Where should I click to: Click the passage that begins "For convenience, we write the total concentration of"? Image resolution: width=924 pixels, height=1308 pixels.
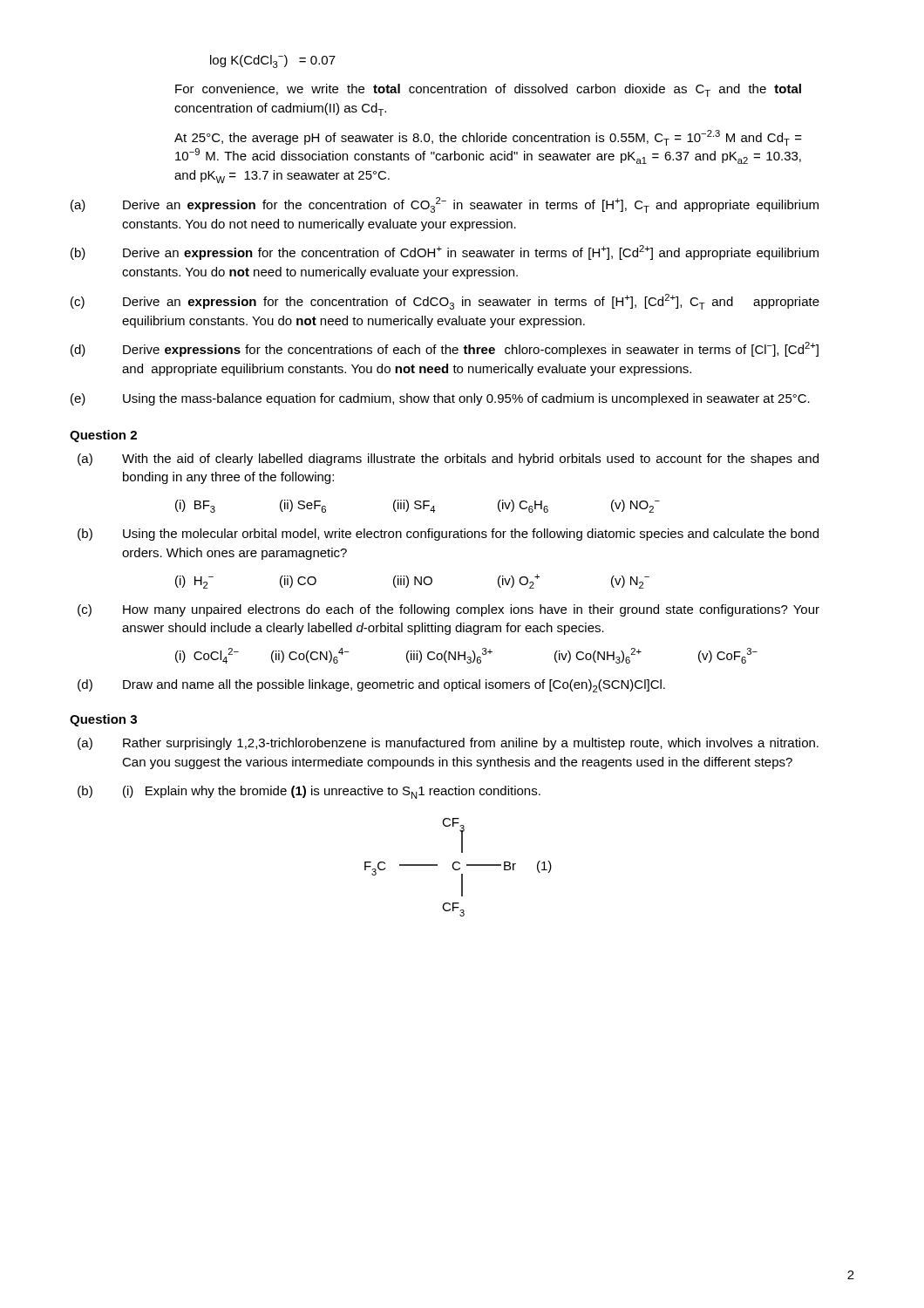click(x=488, y=99)
